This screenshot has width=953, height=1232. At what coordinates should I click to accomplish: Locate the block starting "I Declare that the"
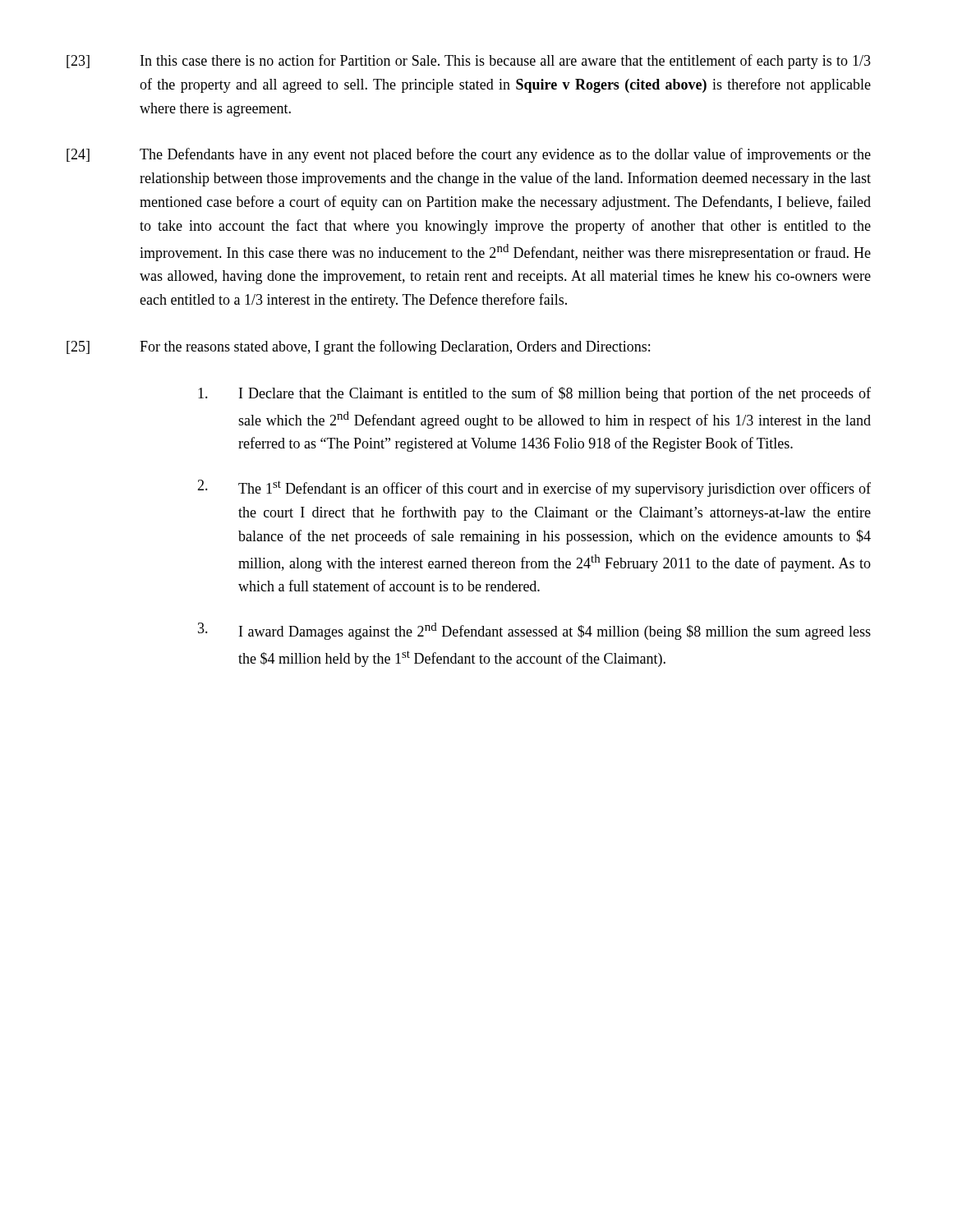[534, 419]
